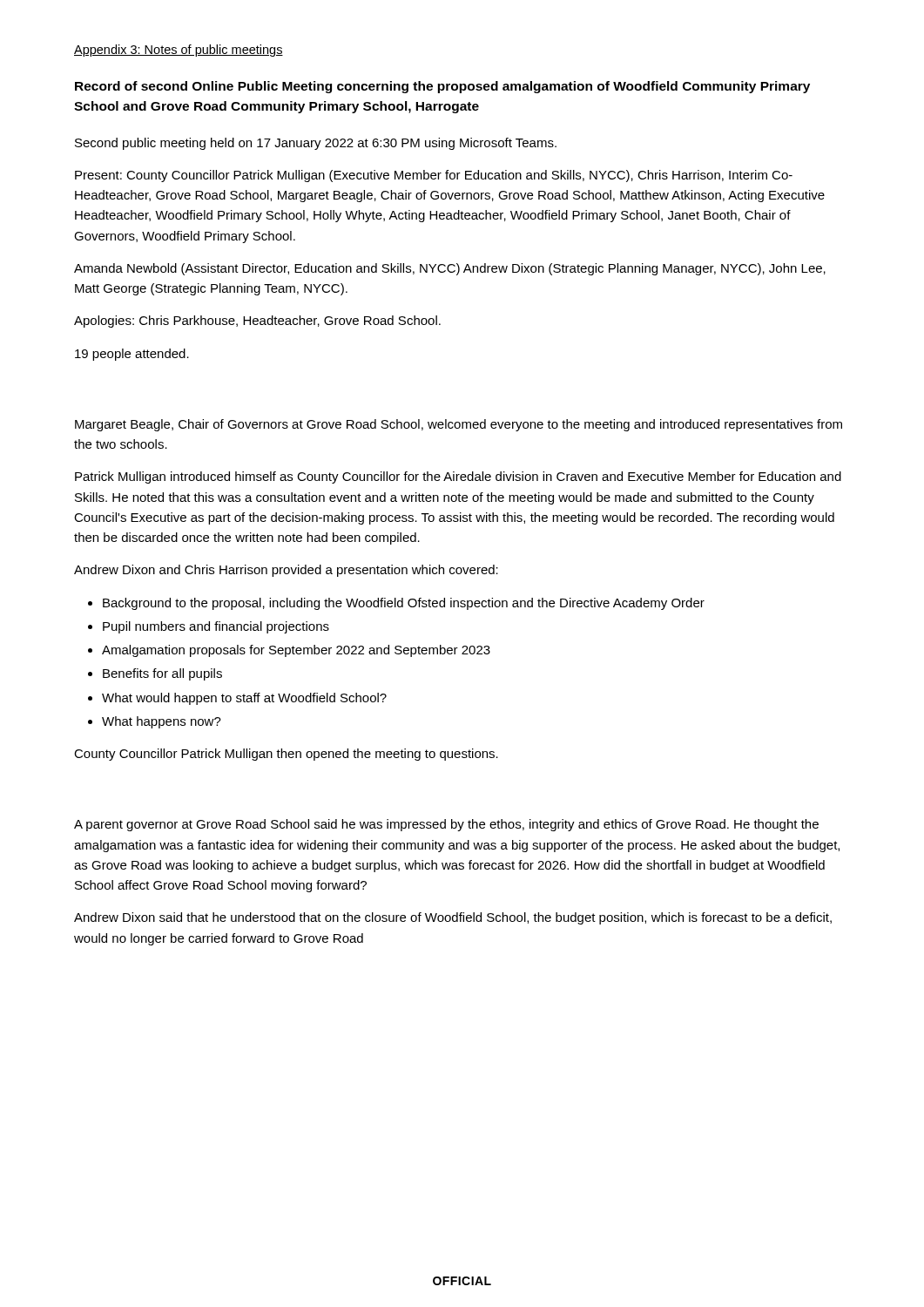Point to the passage starting "What would happen to staff at Woodfield School?"
The image size is (924, 1307).
tap(244, 697)
